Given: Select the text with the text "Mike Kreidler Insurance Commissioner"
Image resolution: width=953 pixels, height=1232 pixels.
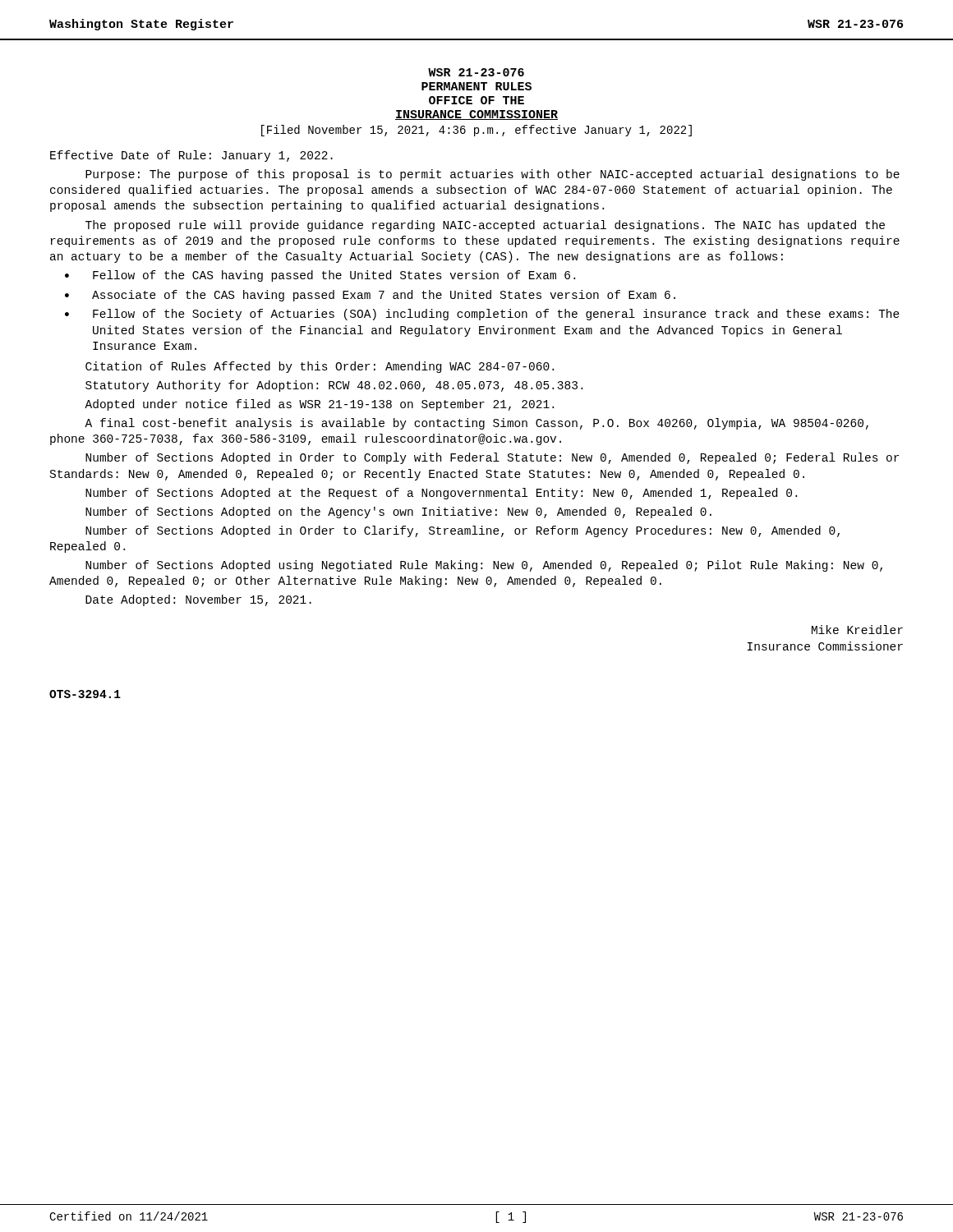Looking at the screenshot, I should [825, 639].
